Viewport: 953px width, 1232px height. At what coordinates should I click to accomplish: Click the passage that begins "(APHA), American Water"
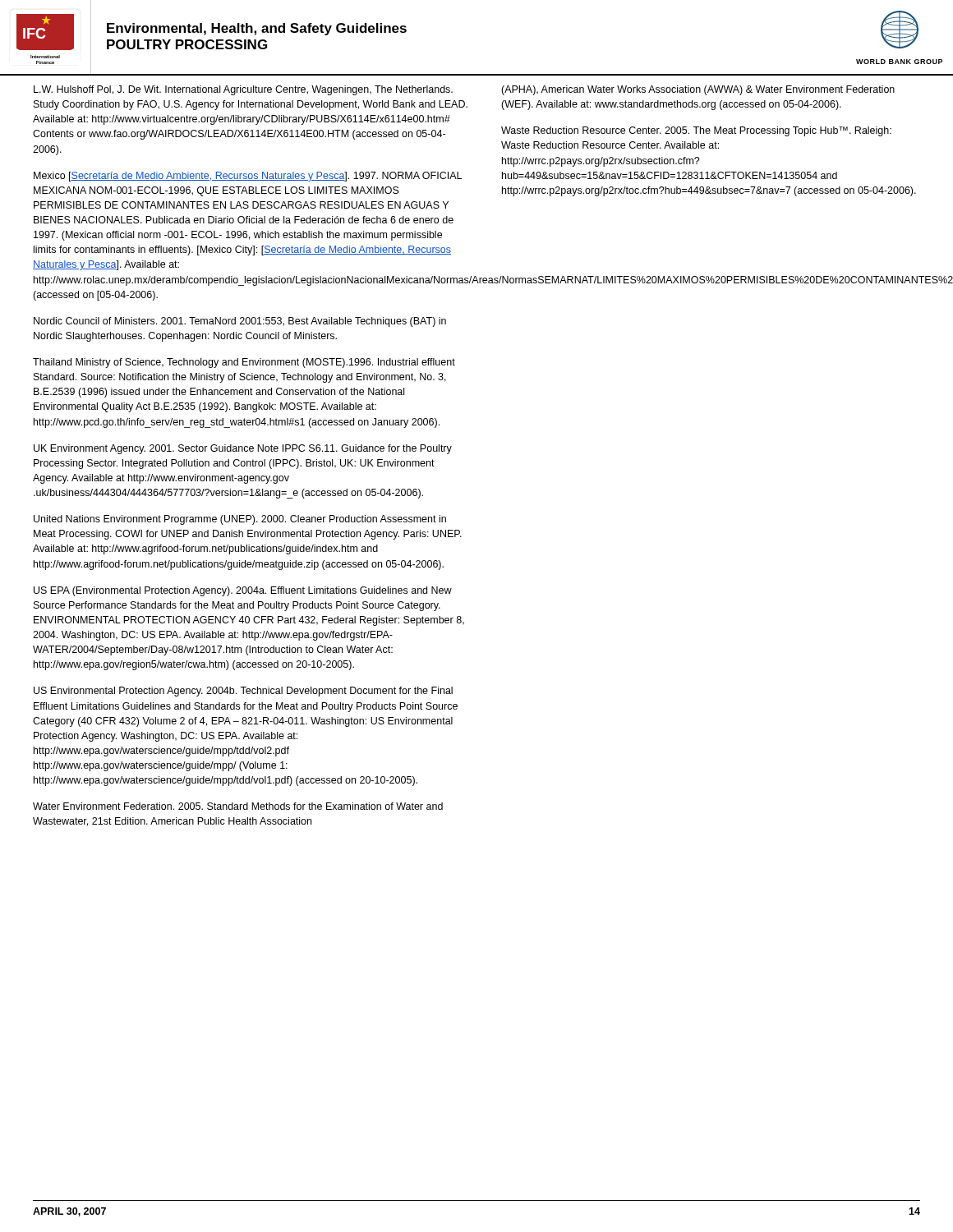[x=698, y=97]
